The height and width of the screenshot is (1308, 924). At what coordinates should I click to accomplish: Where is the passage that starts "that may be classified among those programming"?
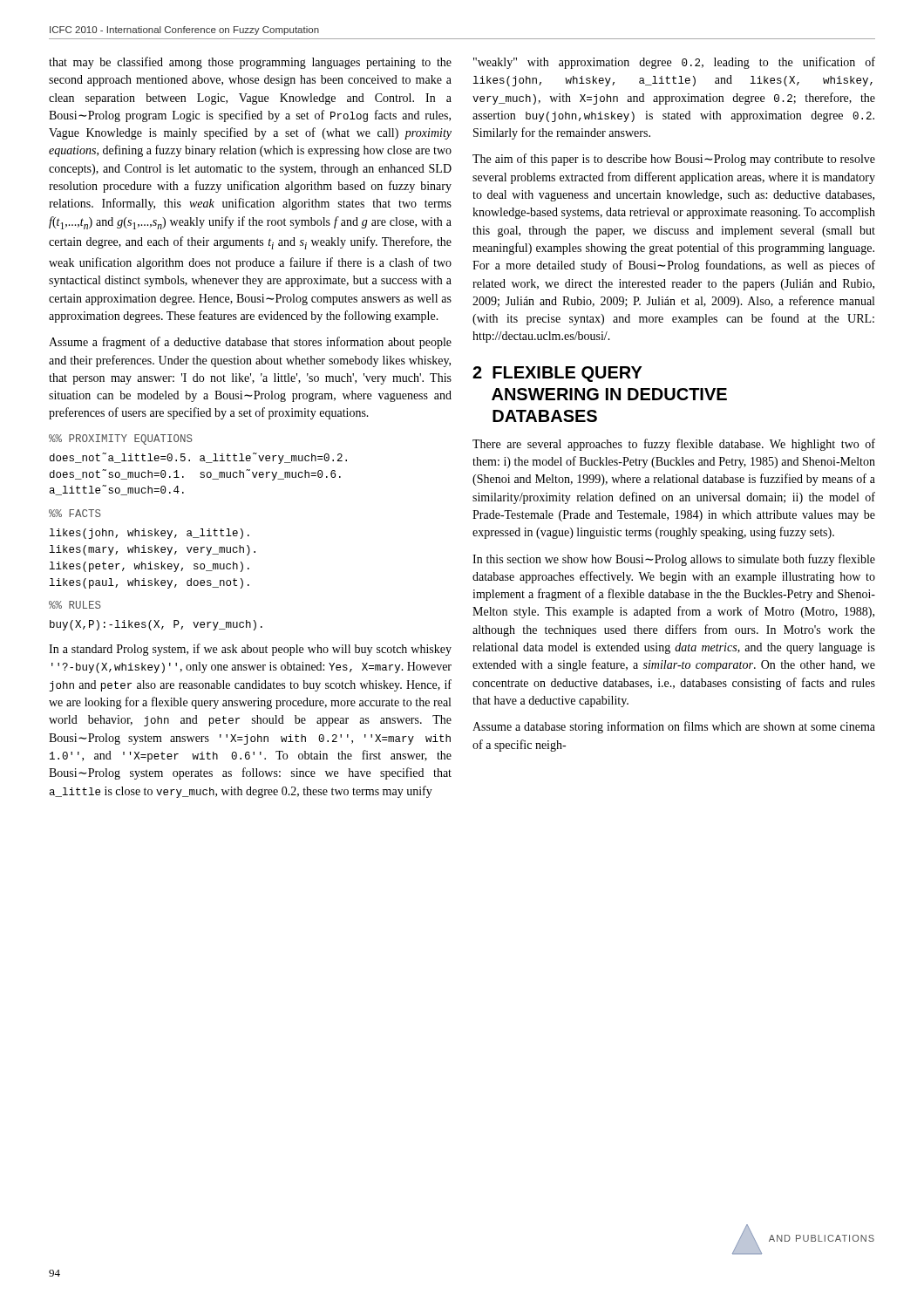[x=250, y=190]
